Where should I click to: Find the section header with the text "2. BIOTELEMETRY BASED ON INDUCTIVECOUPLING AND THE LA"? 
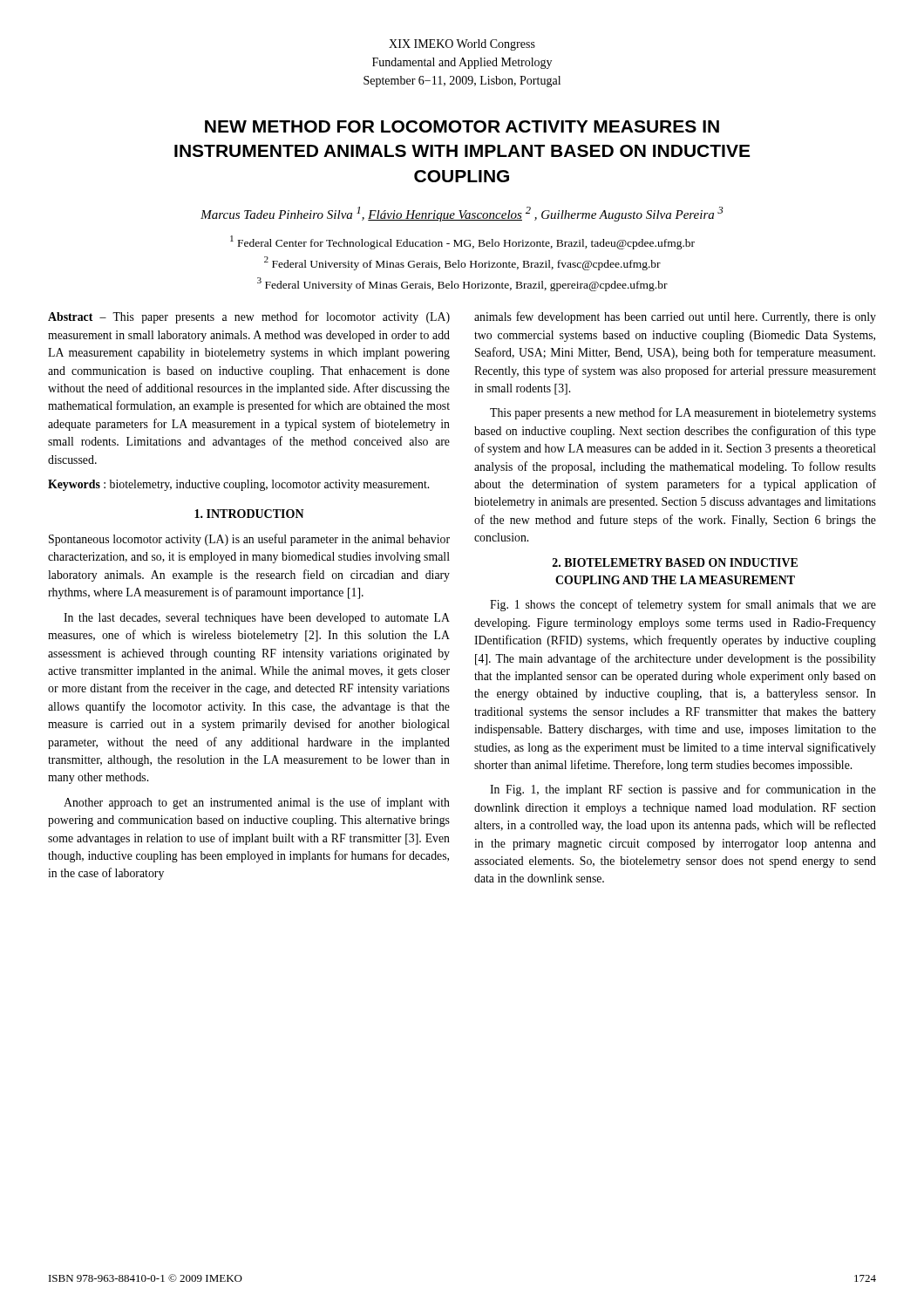(x=675, y=571)
